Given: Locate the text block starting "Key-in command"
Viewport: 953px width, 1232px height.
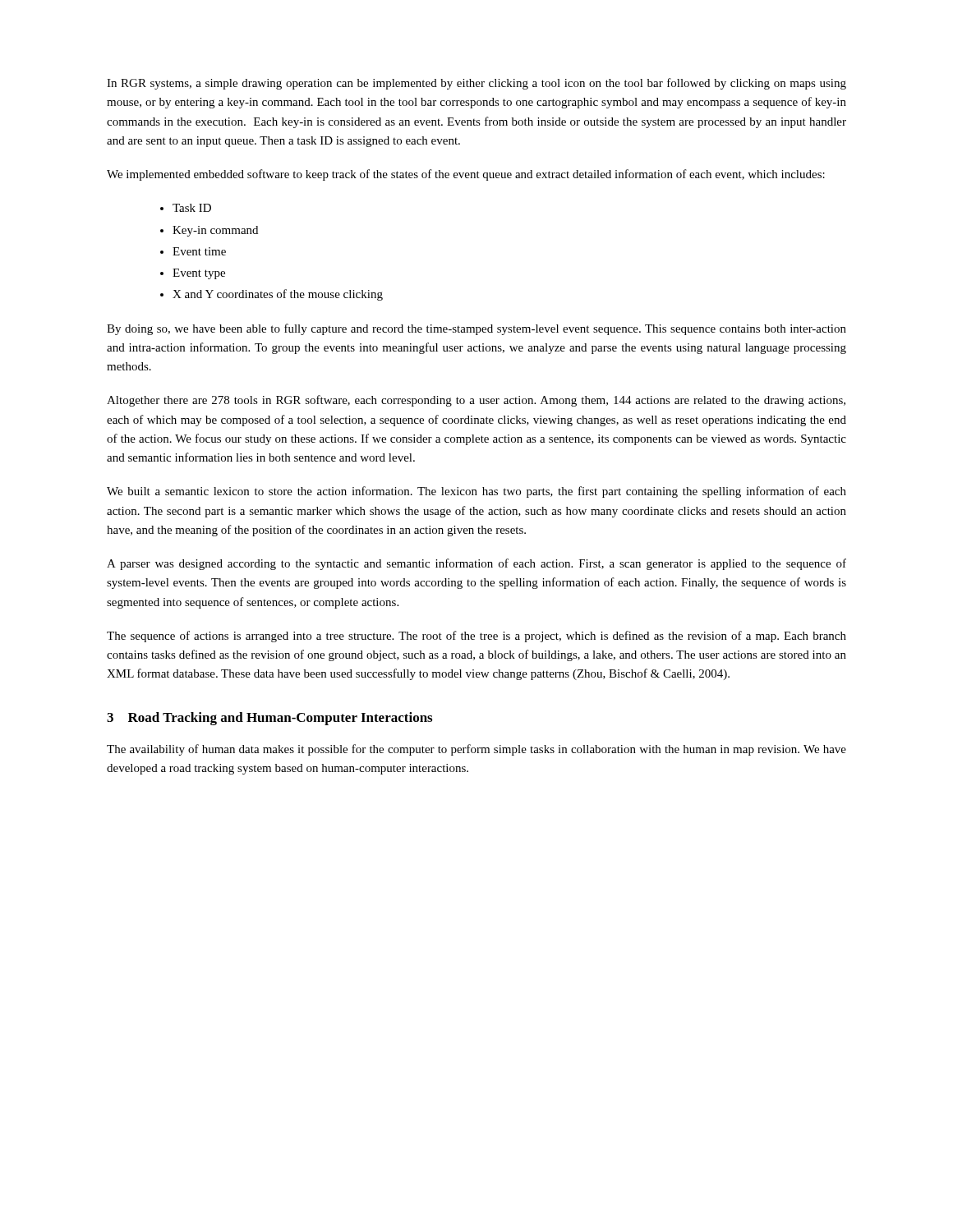Looking at the screenshot, I should point(215,230).
